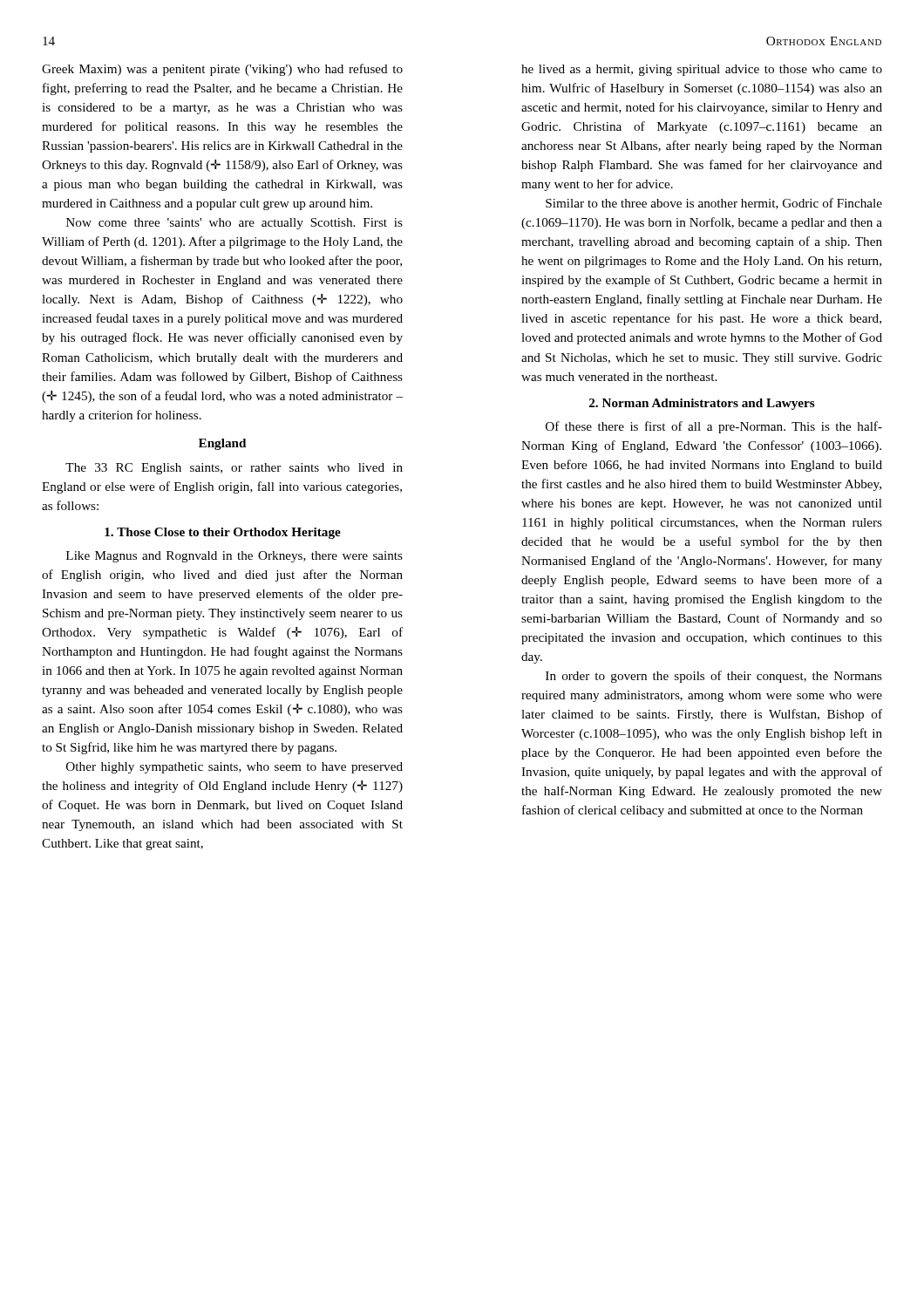Locate the text block with the text "Of these there"
Screen dimensions: 1308x924
coord(702,541)
